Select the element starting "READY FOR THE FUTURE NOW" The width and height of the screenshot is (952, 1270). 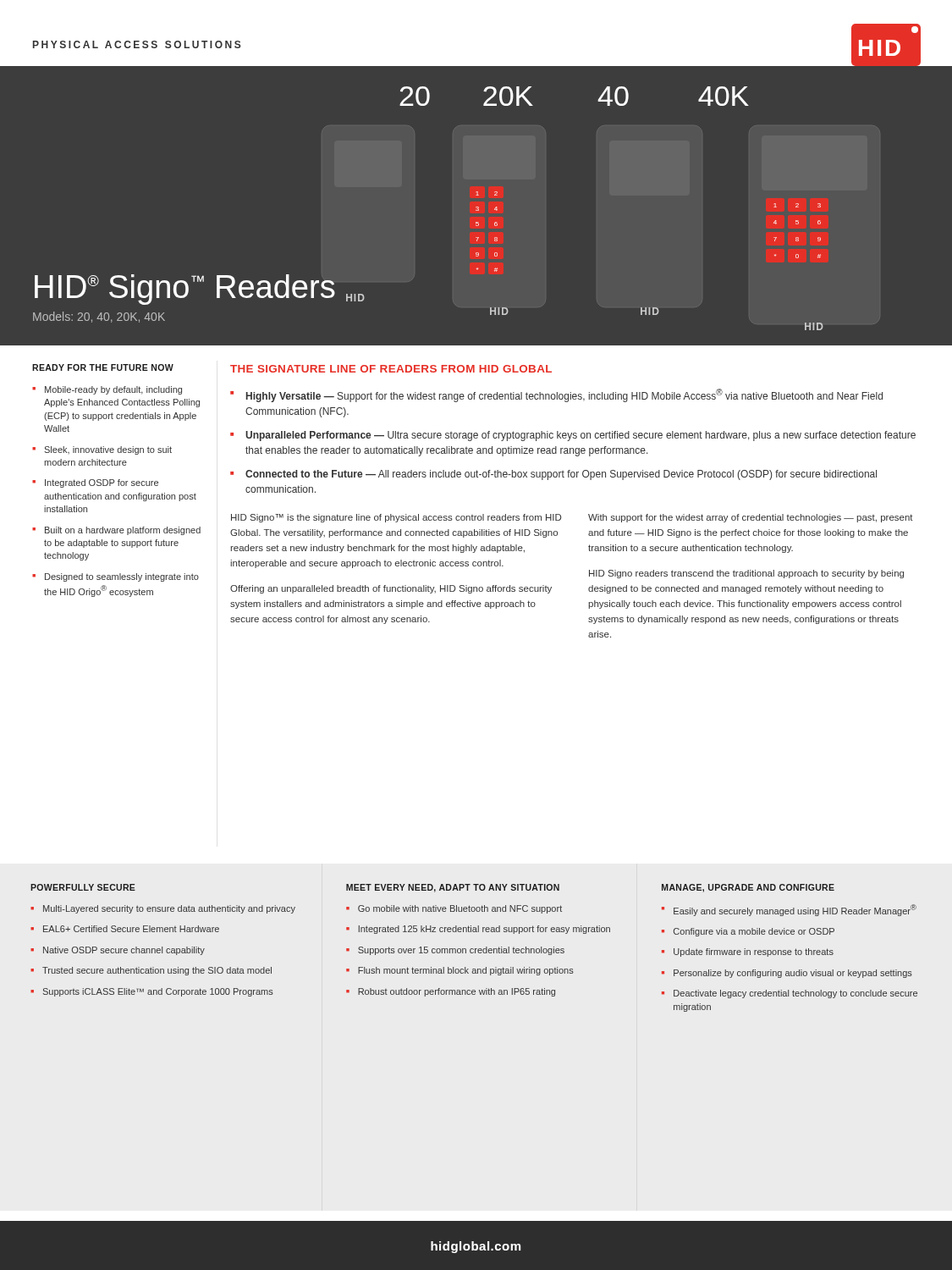(x=103, y=367)
